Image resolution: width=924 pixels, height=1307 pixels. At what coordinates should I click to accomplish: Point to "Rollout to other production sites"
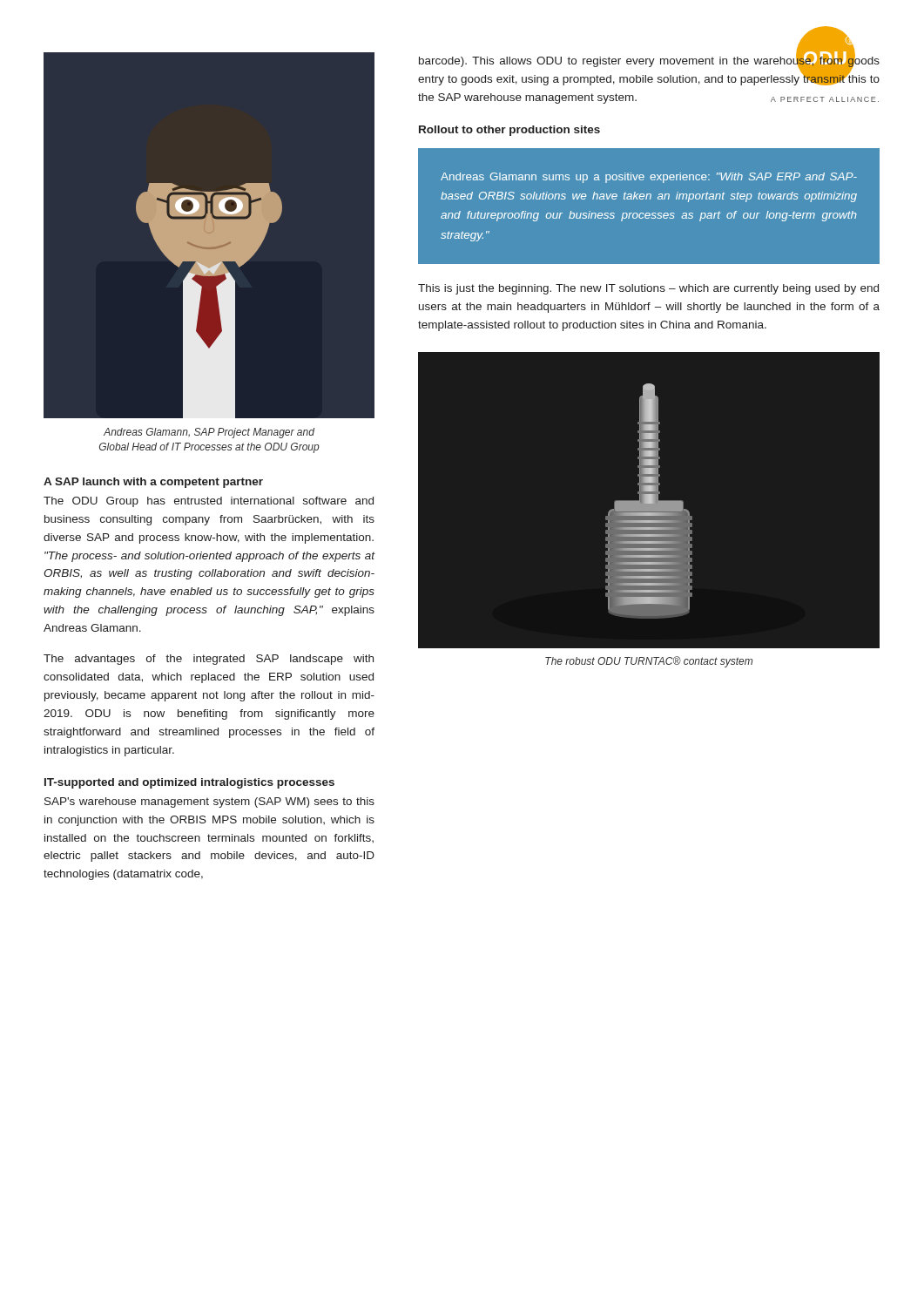[509, 129]
